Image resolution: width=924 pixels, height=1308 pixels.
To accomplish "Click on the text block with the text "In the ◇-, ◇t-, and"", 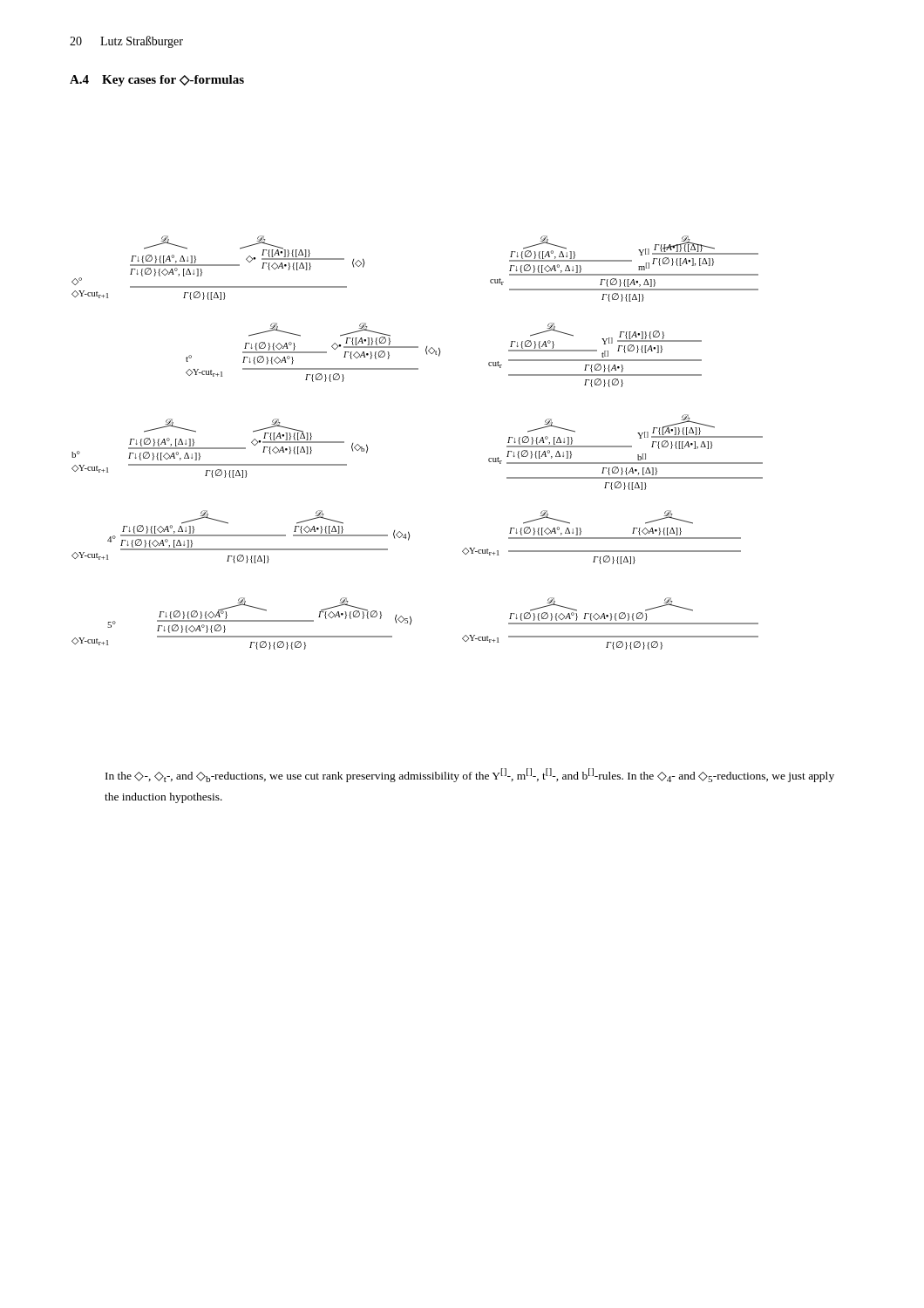I will click(x=469, y=784).
